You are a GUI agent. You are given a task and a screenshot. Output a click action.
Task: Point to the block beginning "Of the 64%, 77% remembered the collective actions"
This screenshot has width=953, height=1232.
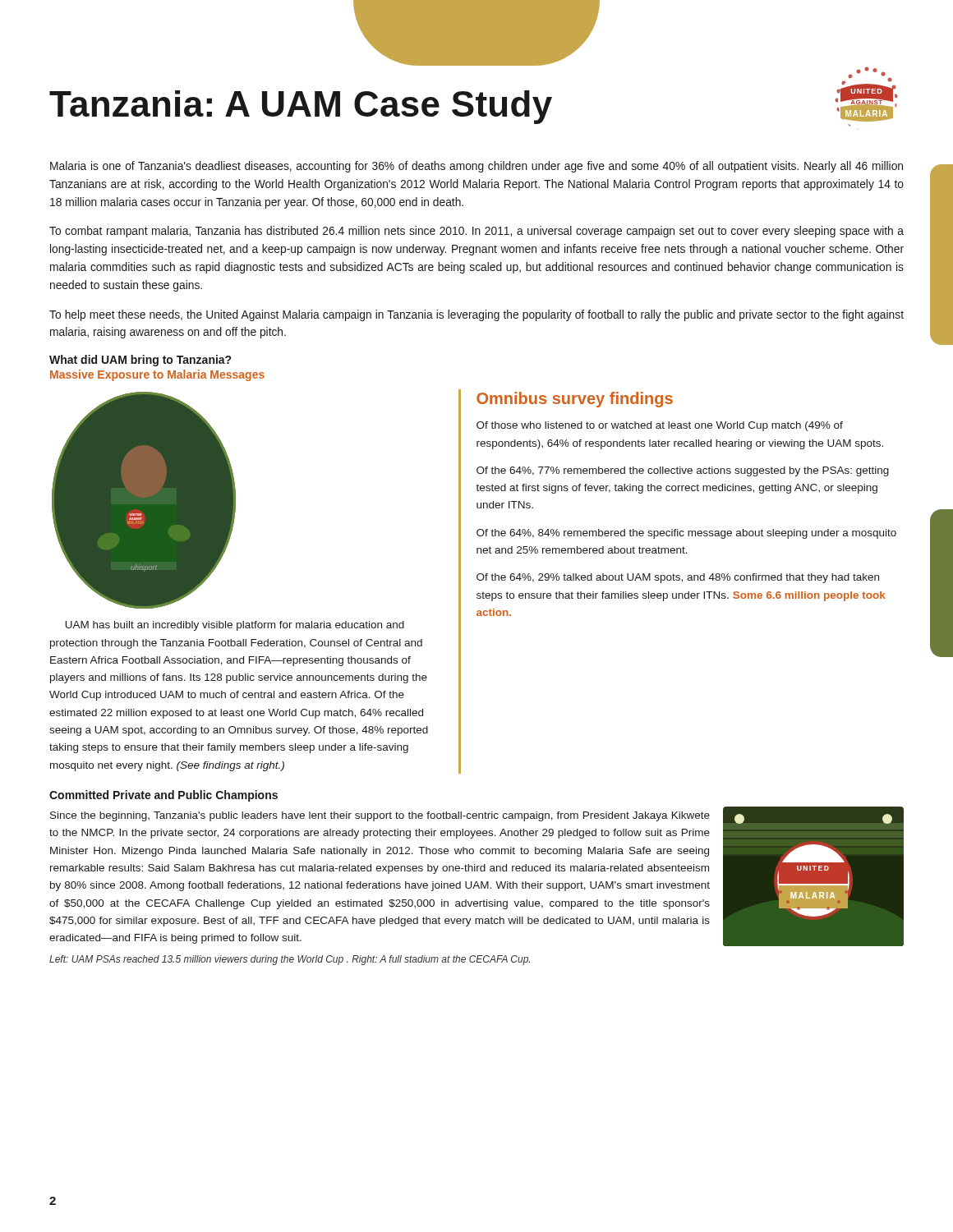point(683,488)
